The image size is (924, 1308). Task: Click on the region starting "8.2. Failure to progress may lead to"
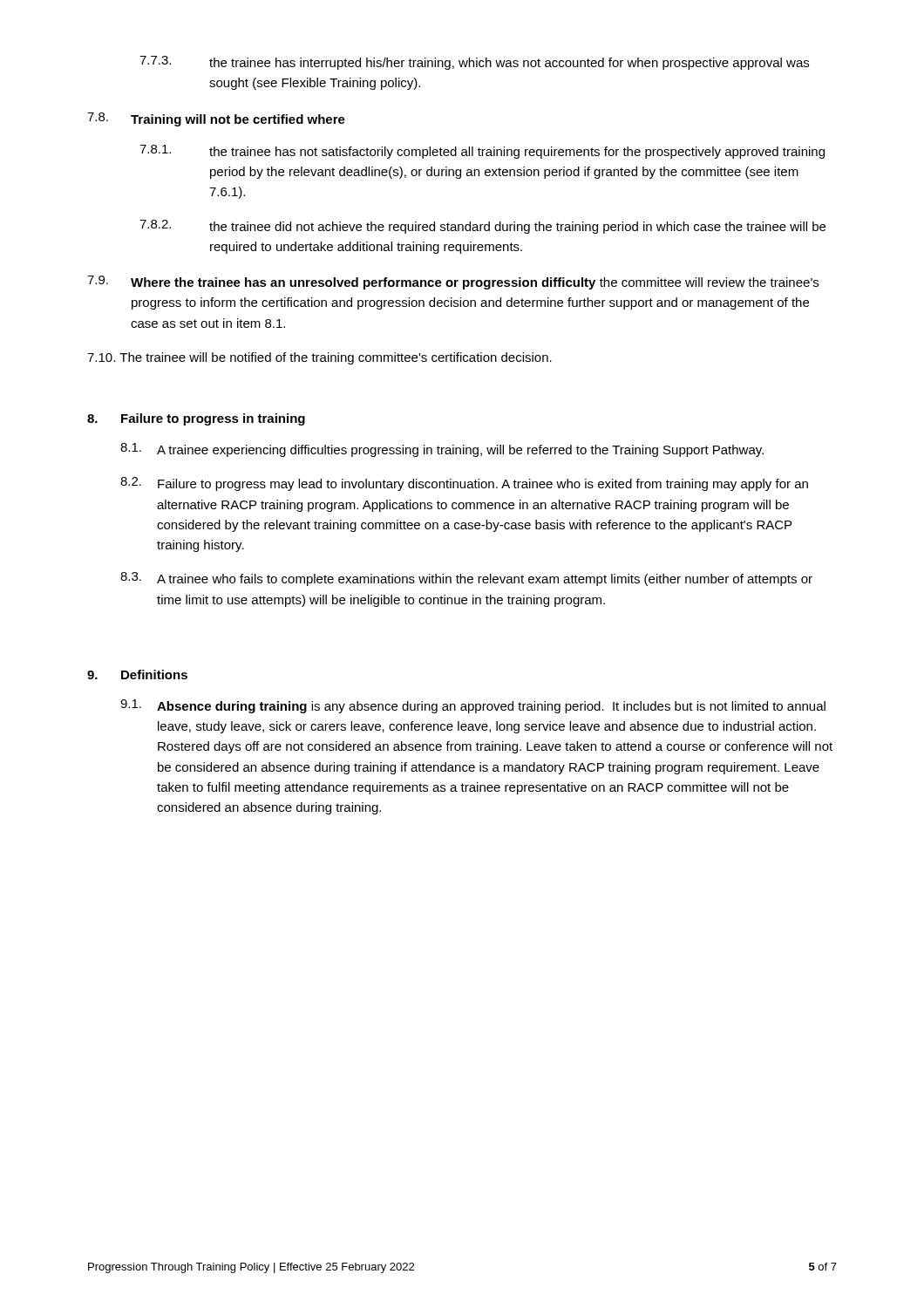pos(479,514)
